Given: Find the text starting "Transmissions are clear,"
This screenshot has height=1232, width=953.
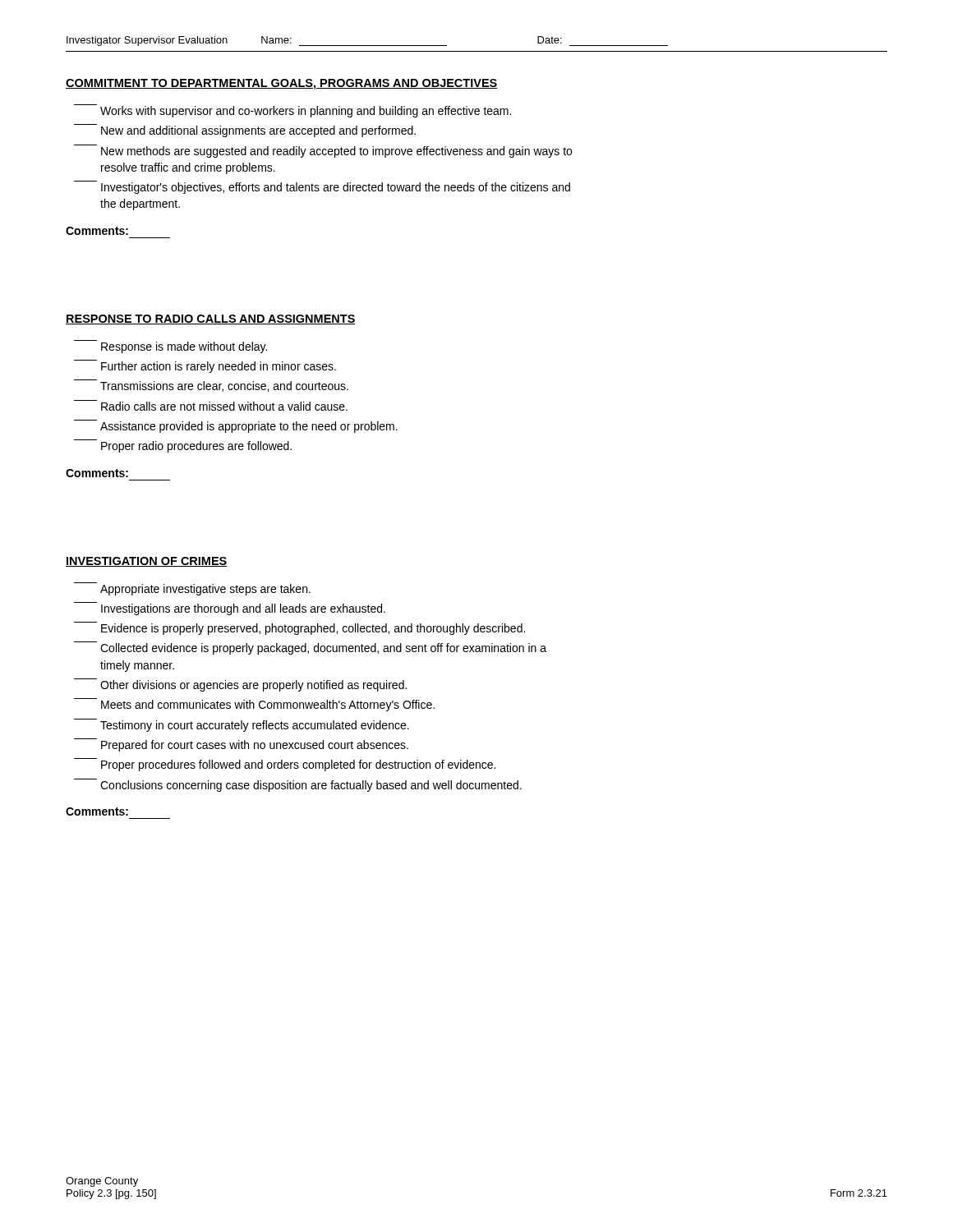Looking at the screenshot, I should 212,386.
